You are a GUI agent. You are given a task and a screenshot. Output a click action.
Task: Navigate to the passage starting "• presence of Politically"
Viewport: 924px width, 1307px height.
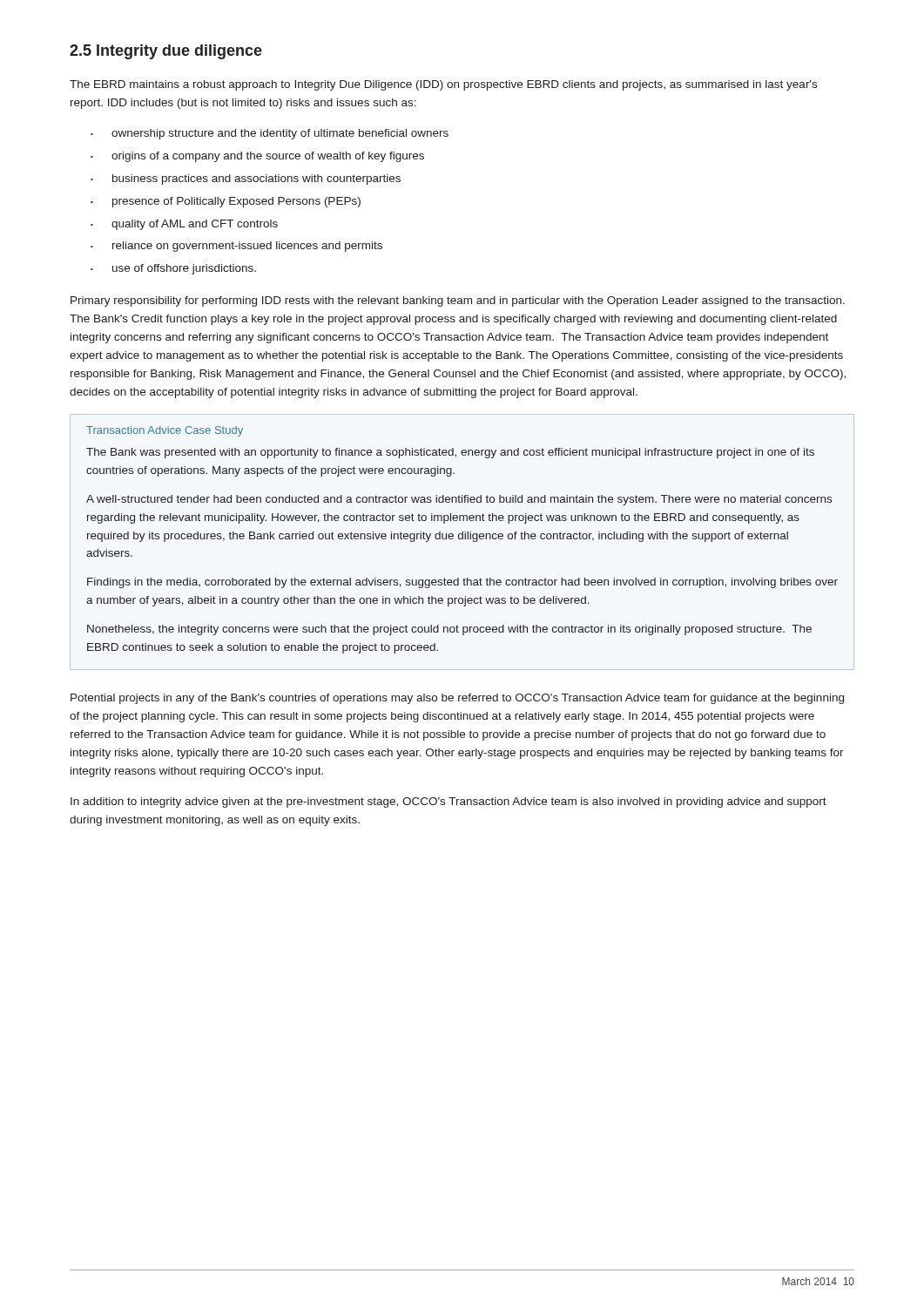pos(226,201)
